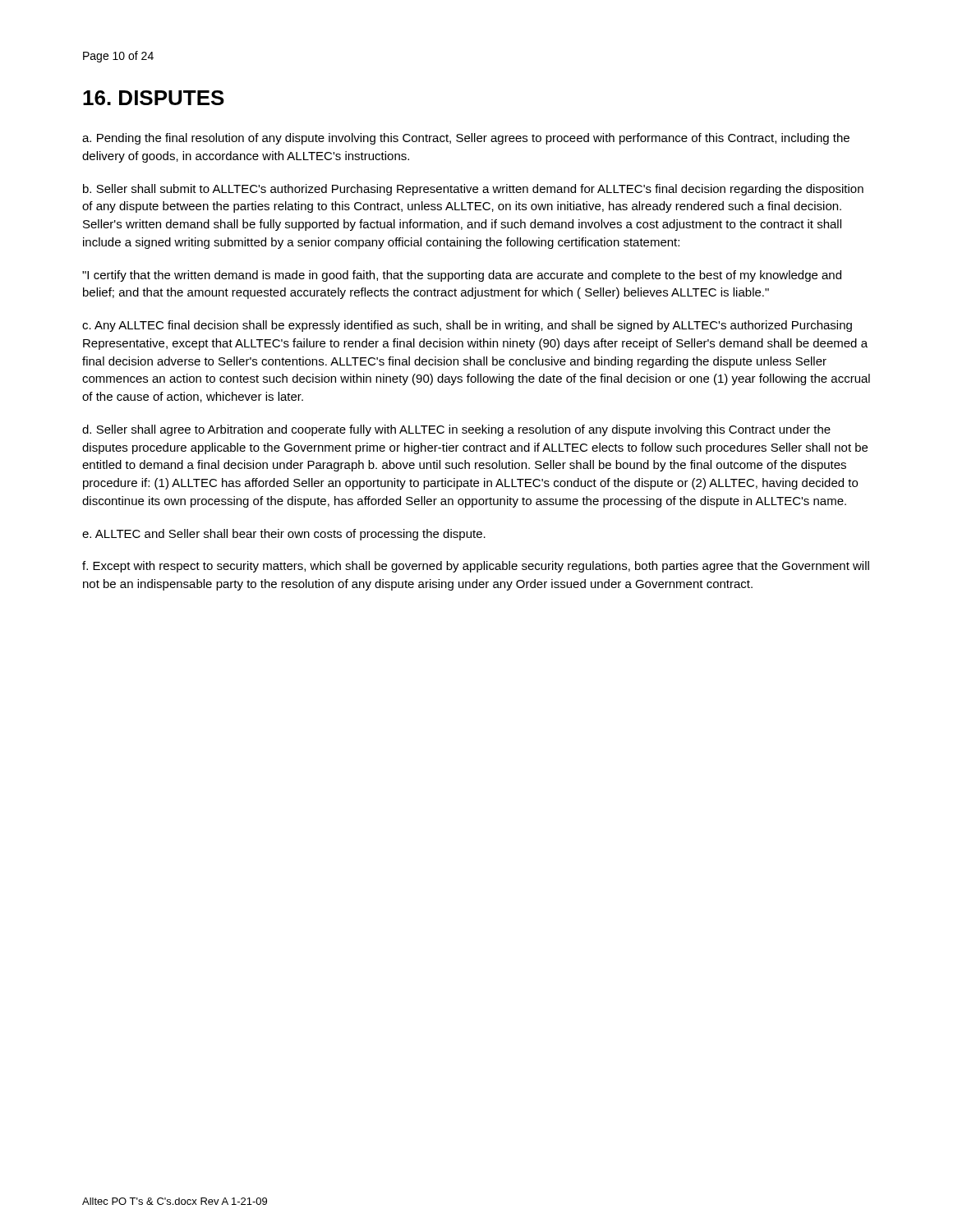The width and height of the screenshot is (953, 1232).
Task: Where is the passage that starts "b. Seller shall submit to ALLTEC's authorized Purchasing"?
Action: click(x=473, y=215)
